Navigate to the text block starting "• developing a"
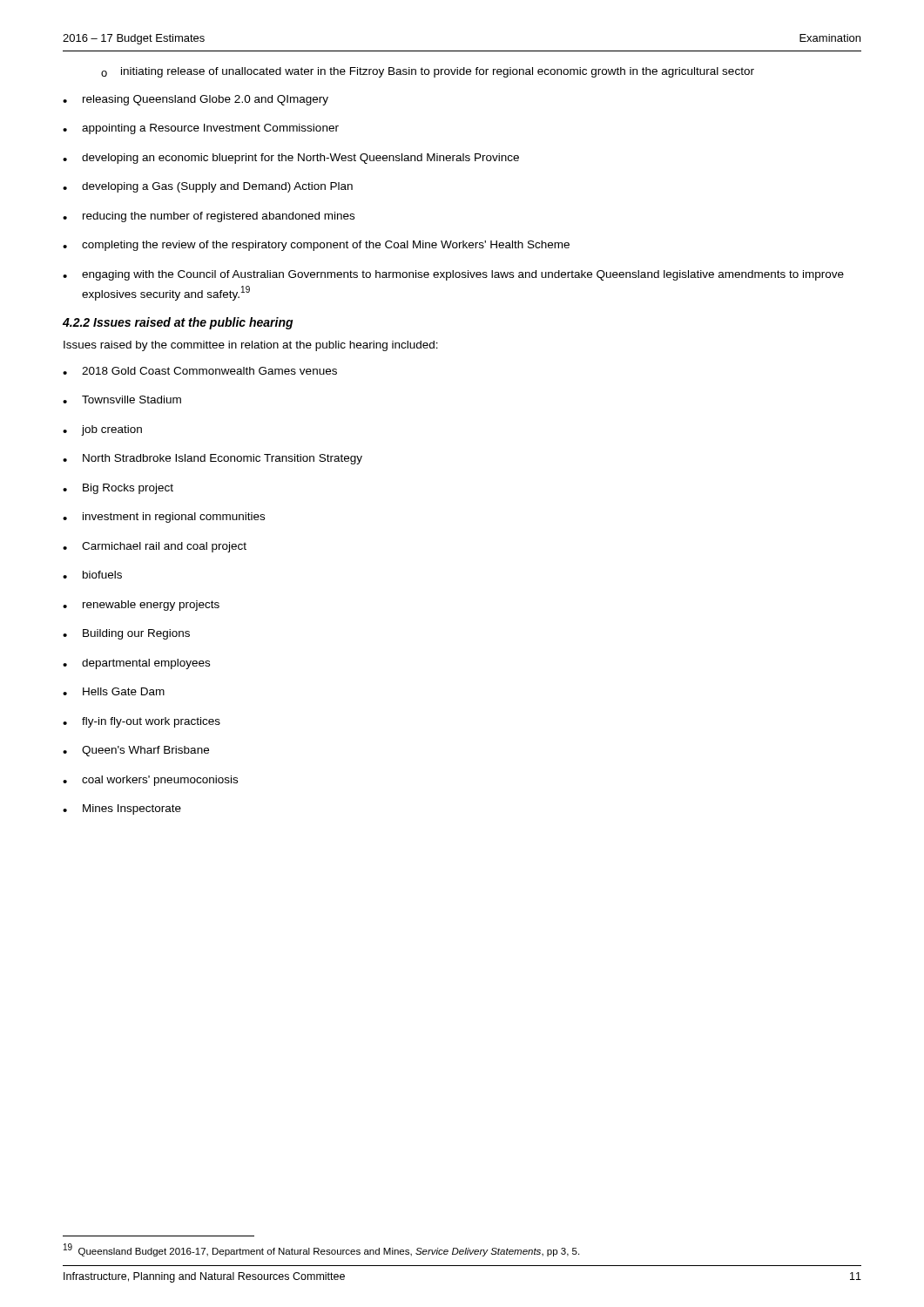Screen dimensions: 1307x924 [208, 188]
